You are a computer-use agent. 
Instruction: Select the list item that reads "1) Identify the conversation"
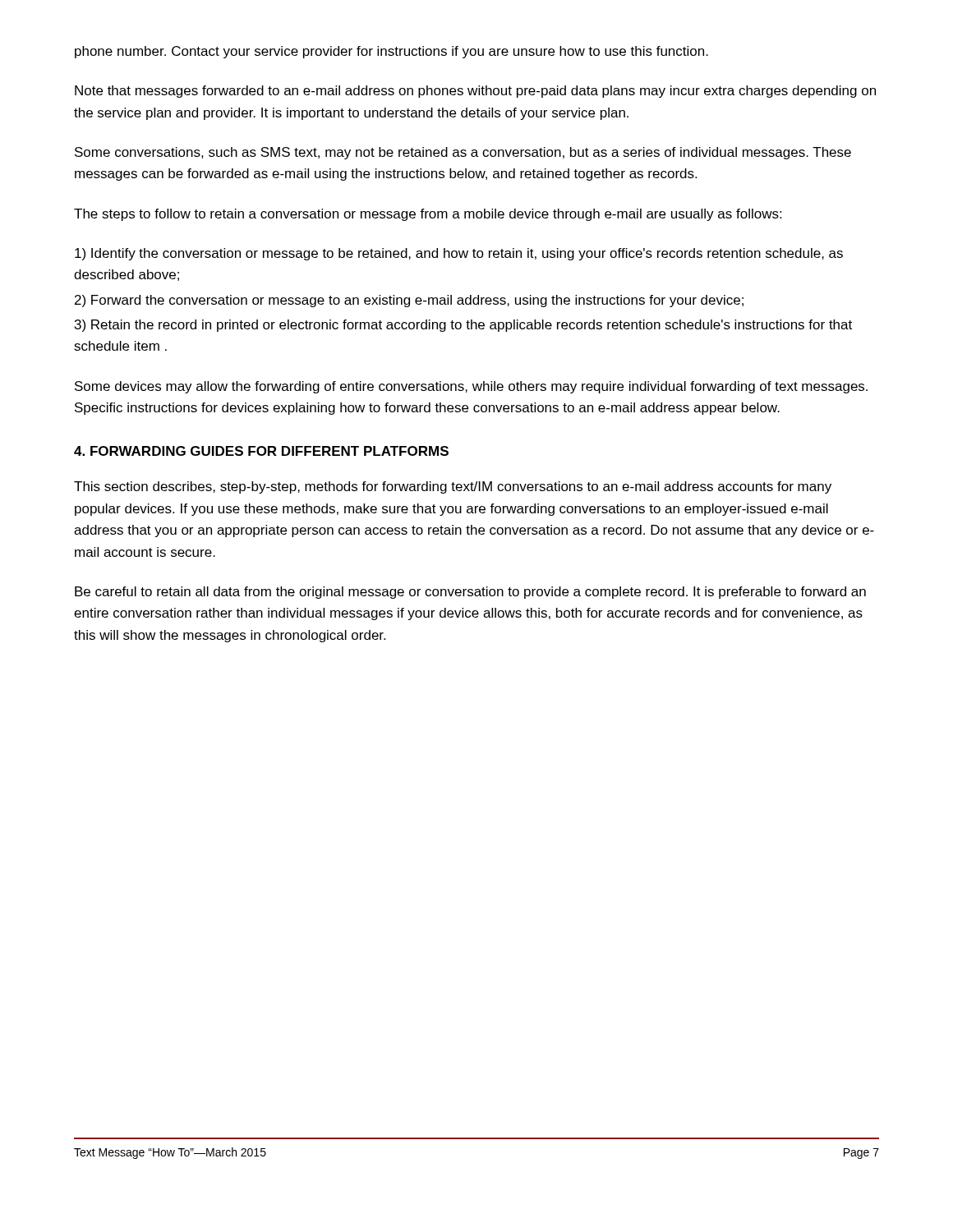459,264
